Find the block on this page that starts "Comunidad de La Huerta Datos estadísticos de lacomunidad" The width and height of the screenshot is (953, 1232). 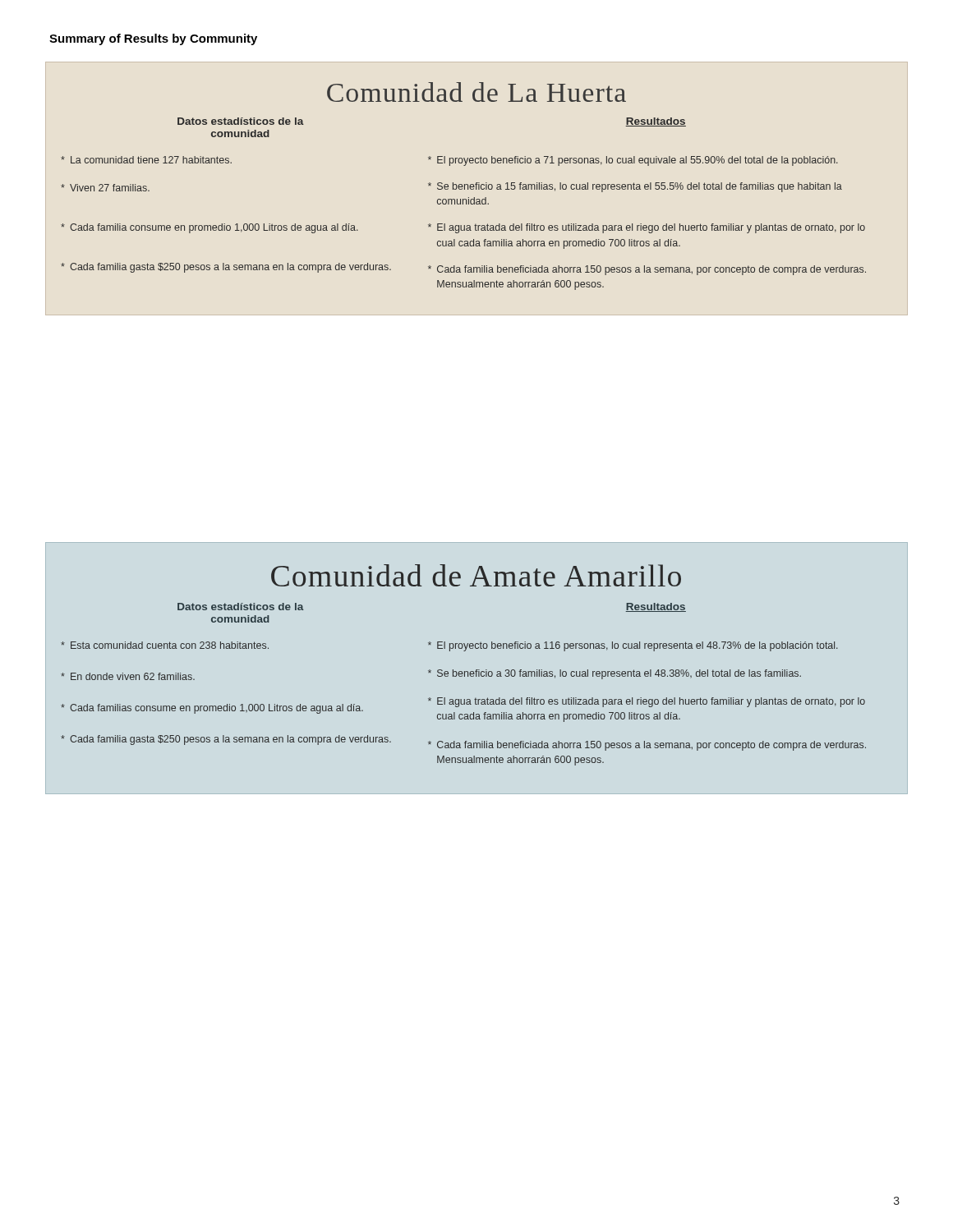click(476, 181)
